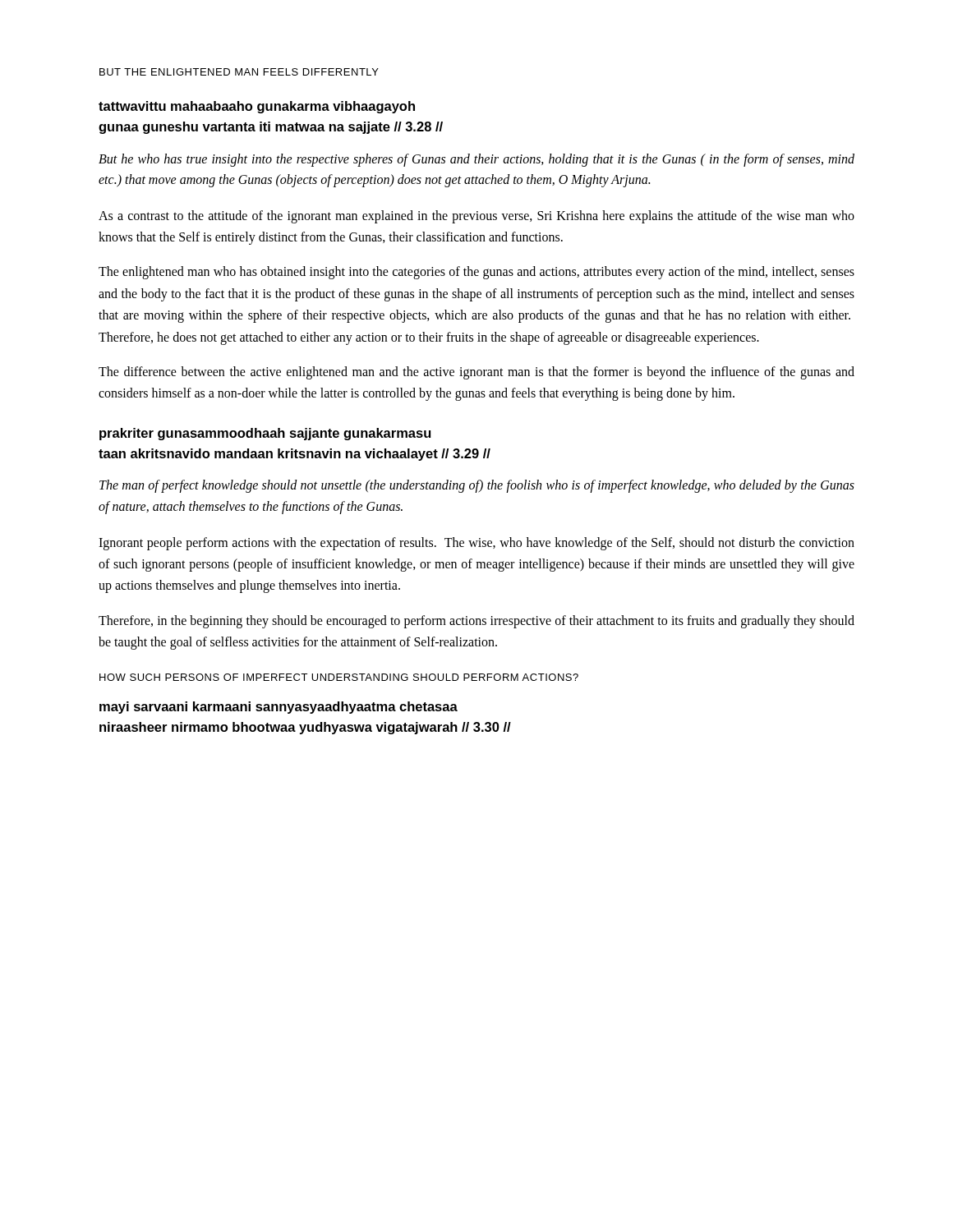Find the text block starting "prakriter gunasammoodhaah sajjante"
953x1232 pixels.
(x=294, y=443)
